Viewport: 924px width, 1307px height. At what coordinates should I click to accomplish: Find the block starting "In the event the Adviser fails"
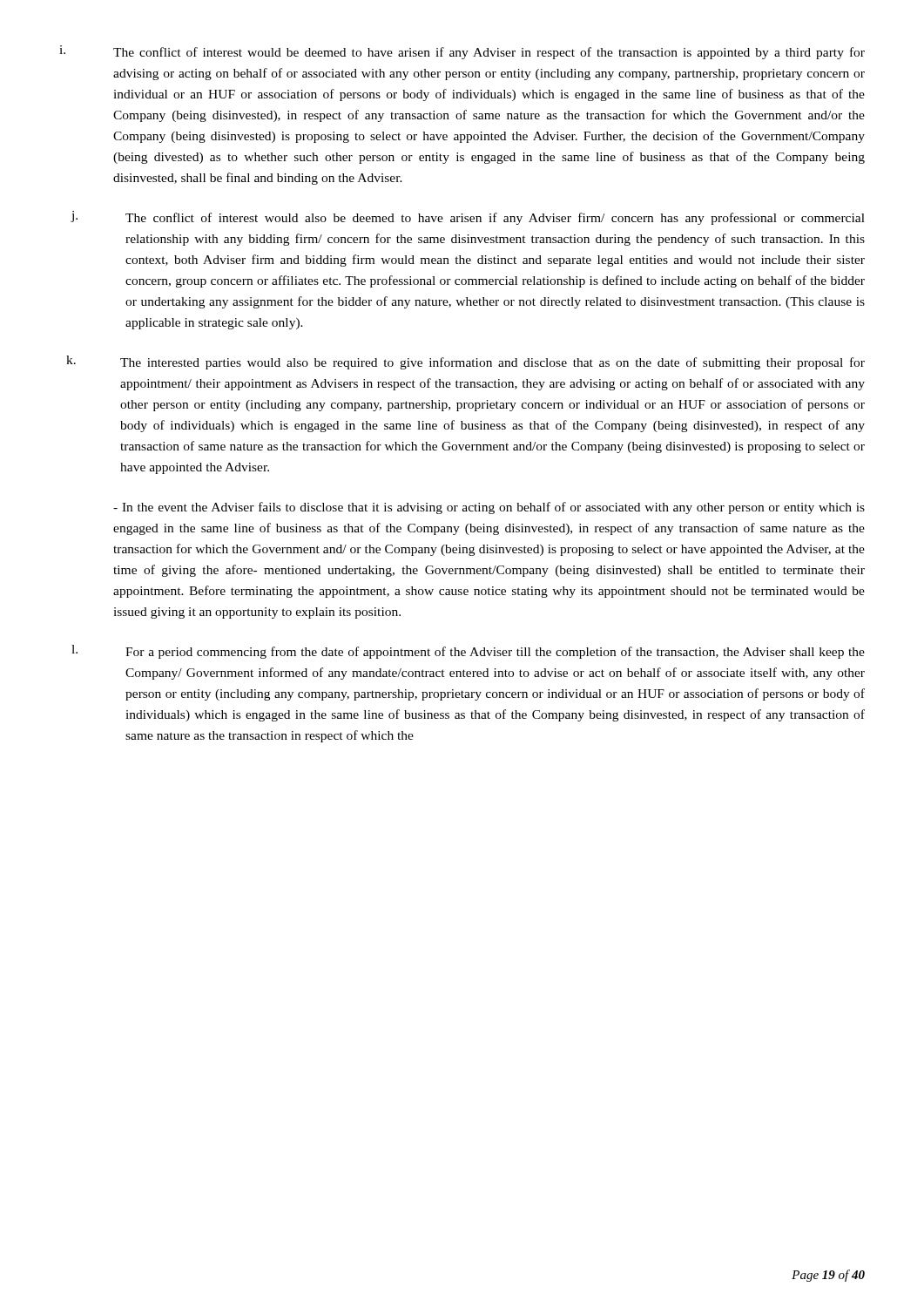pyautogui.click(x=489, y=559)
